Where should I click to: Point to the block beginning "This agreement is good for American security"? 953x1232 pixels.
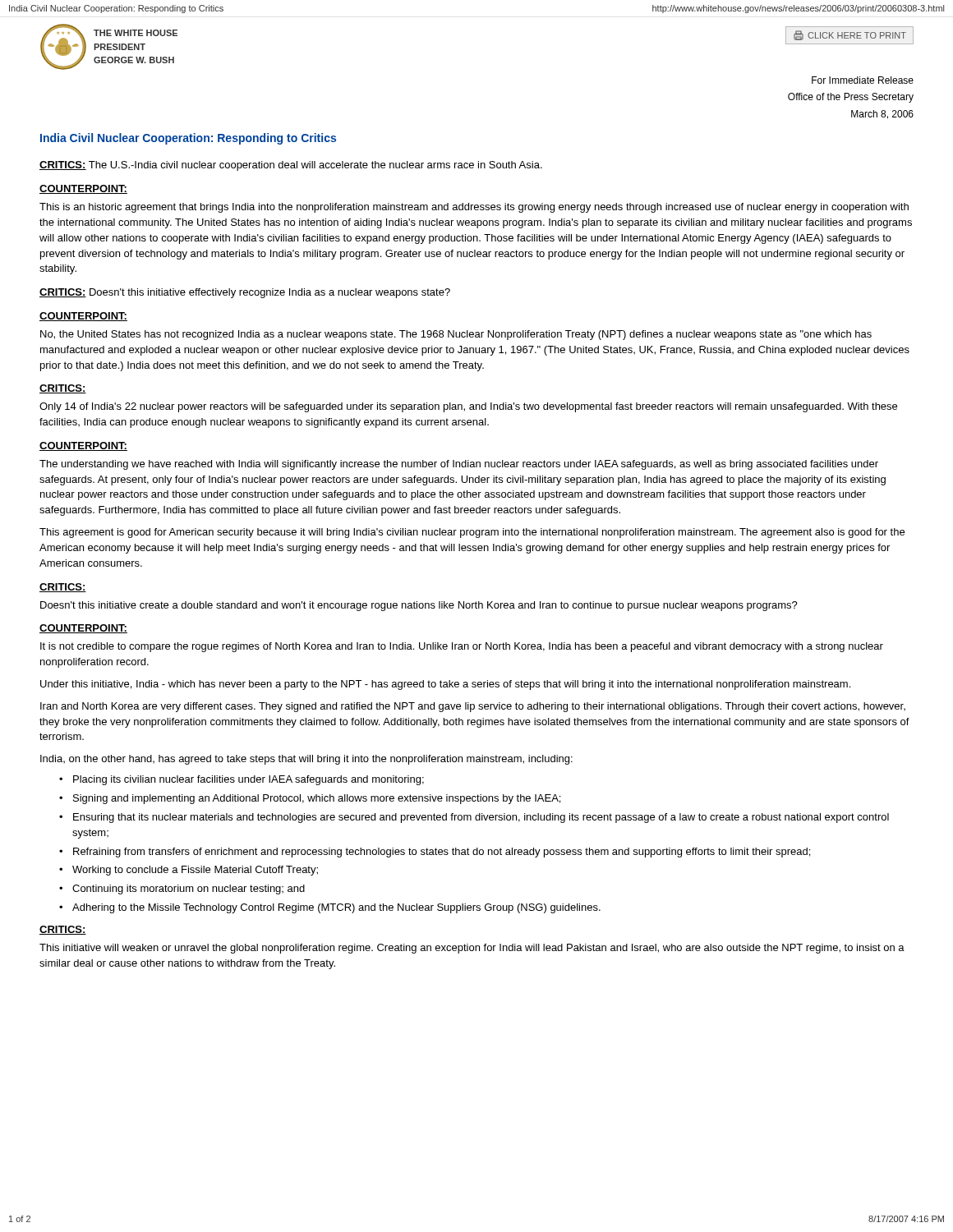pos(472,547)
